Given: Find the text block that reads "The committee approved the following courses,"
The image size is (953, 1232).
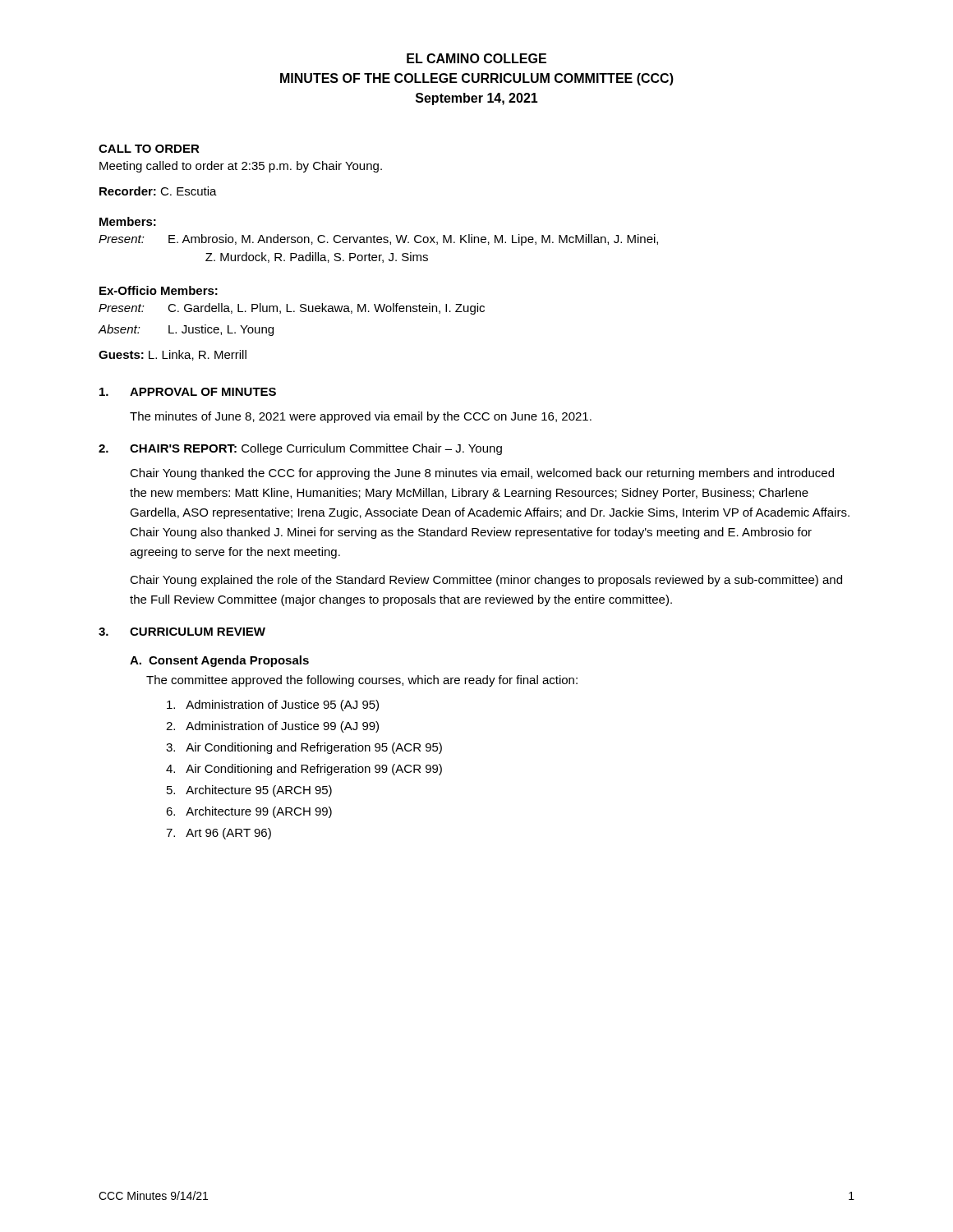Looking at the screenshot, I should pyautogui.click(x=362, y=679).
